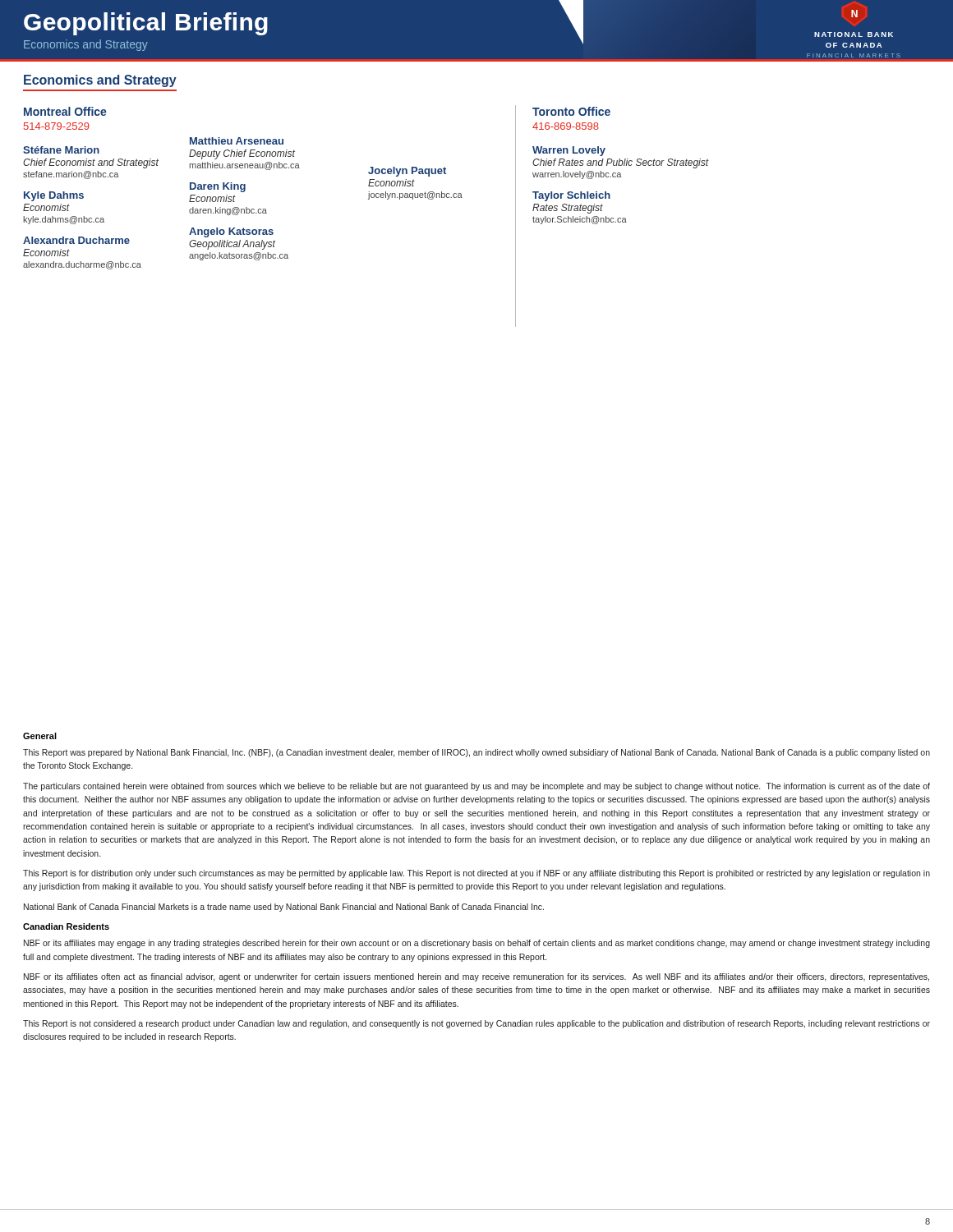Click on the element starting "The particulars contained herein were obtained from sources"
The height and width of the screenshot is (1232, 953).
(x=476, y=819)
